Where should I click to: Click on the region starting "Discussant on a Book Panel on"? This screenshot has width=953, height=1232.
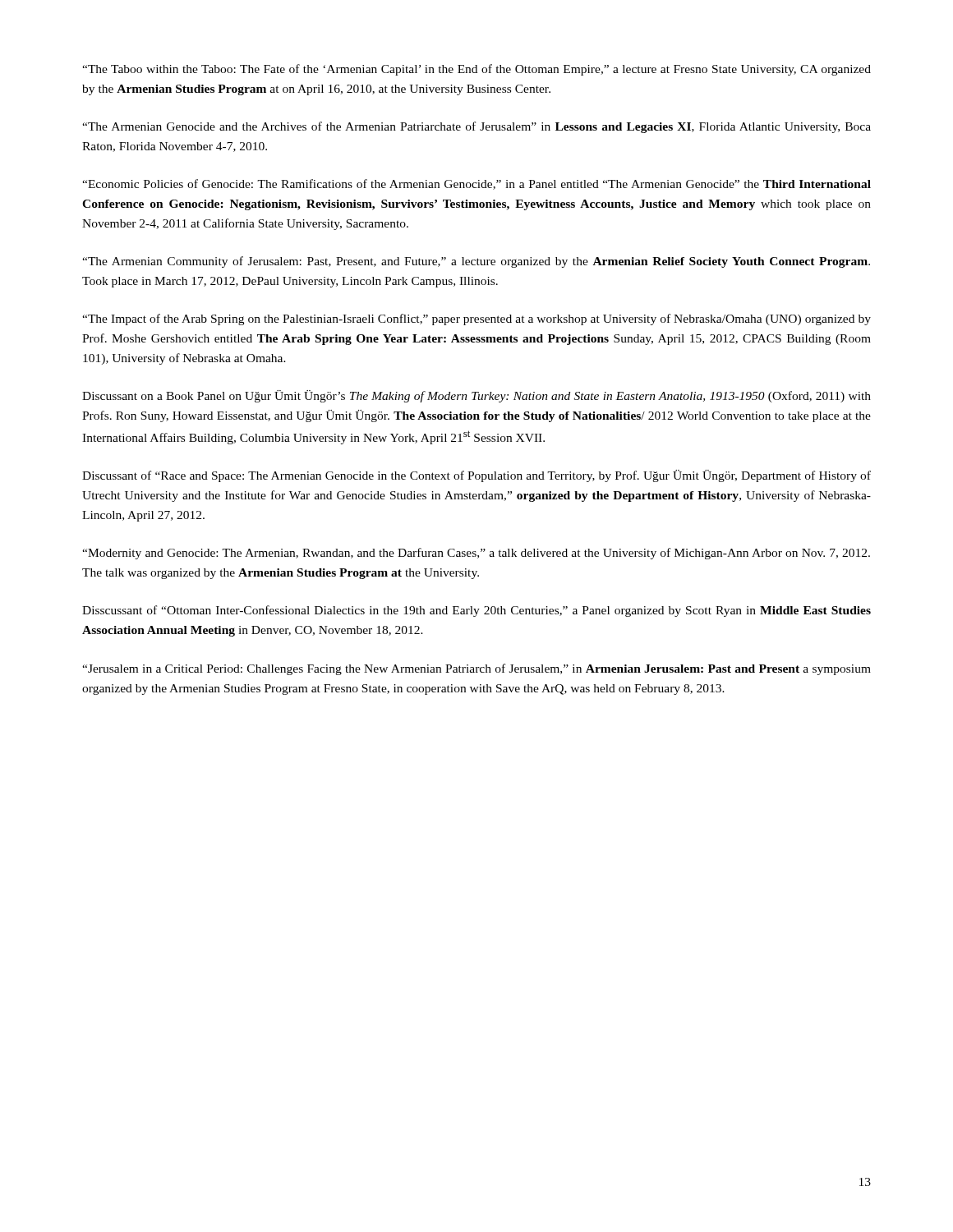[x=476, y=417]
